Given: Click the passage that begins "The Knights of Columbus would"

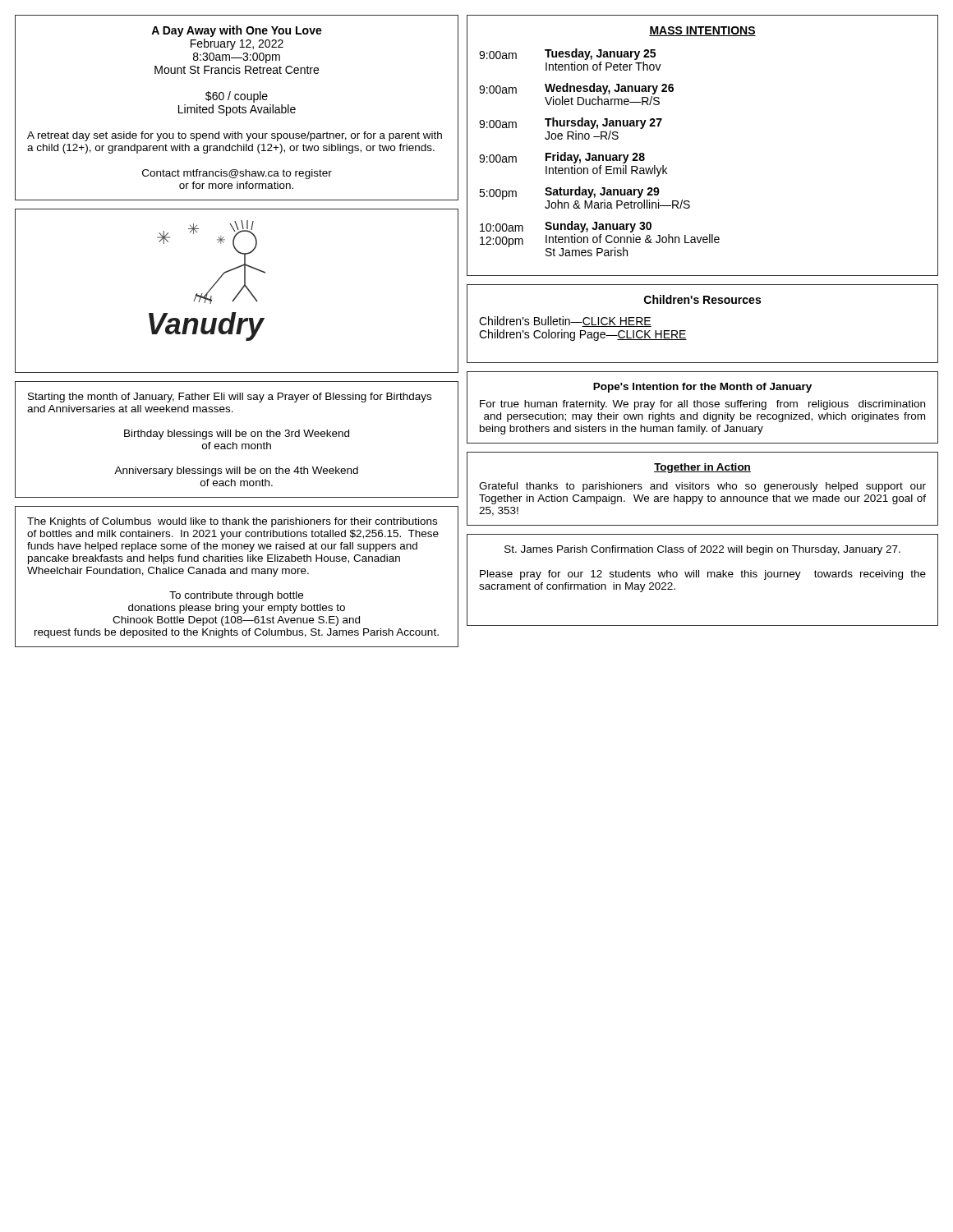Looking at the screenshot, I should click(x=237, y=577).
